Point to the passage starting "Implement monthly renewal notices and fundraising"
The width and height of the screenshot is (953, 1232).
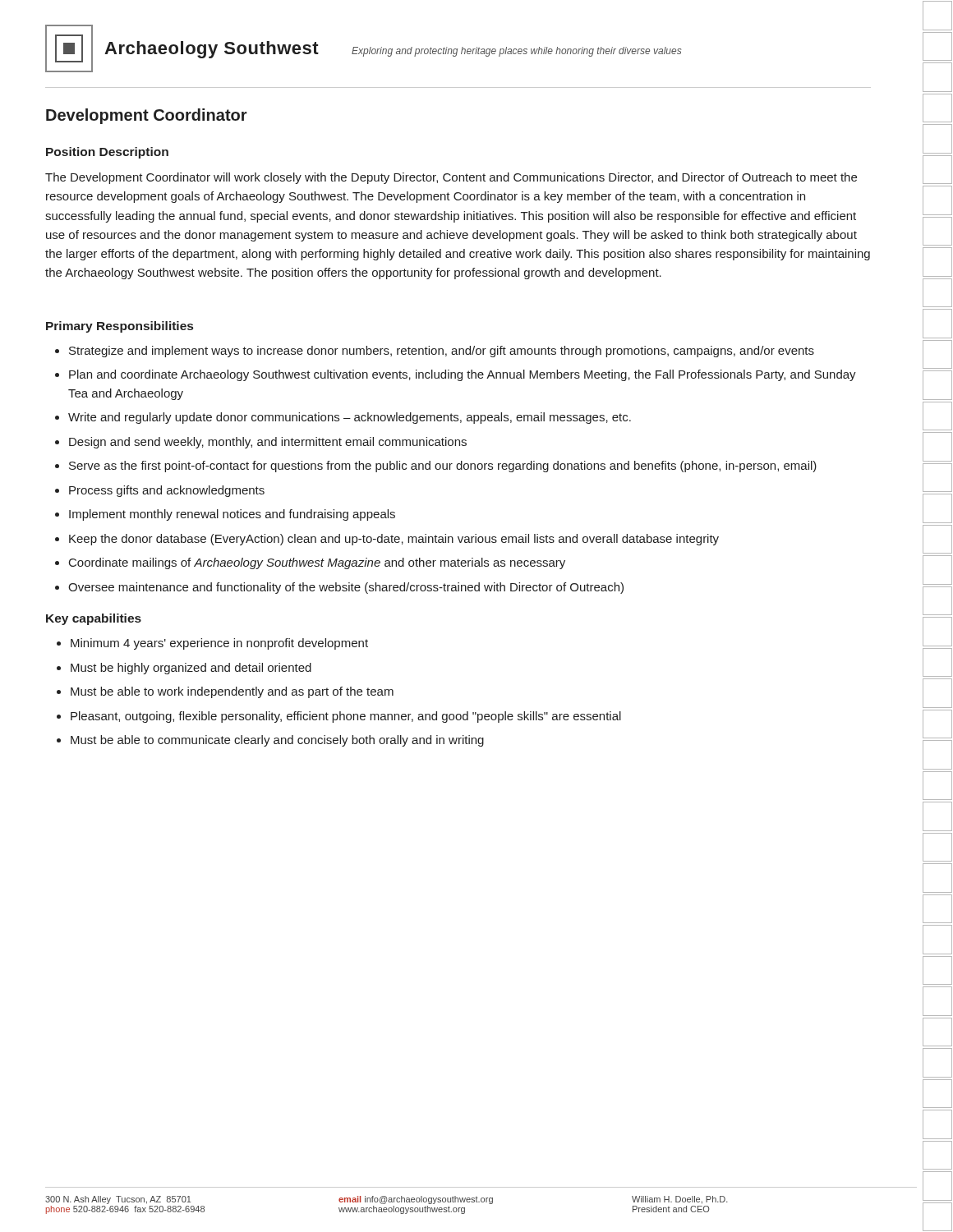click(232, 514)
